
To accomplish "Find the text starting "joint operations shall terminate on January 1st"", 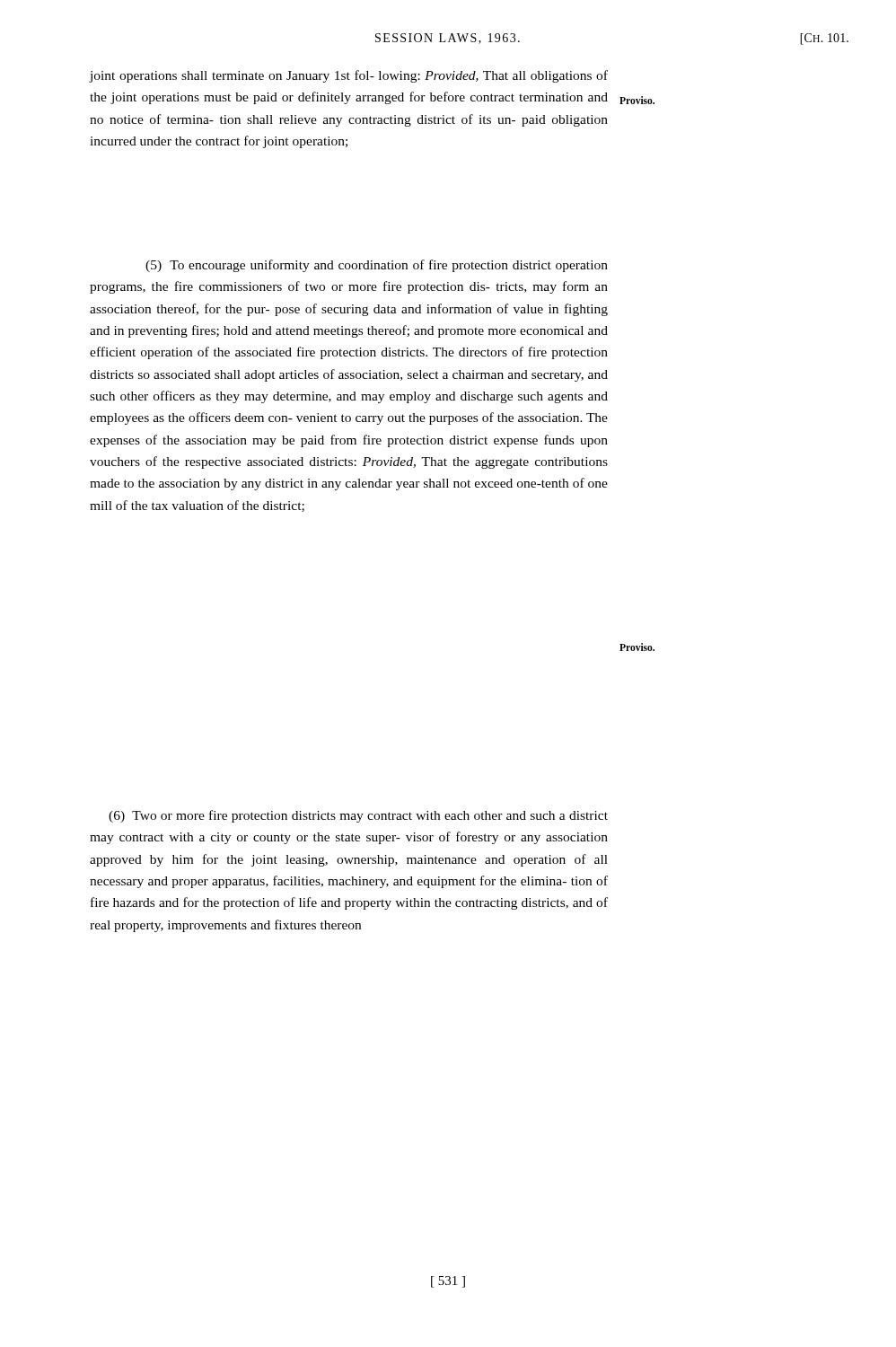I will point(349,108).
